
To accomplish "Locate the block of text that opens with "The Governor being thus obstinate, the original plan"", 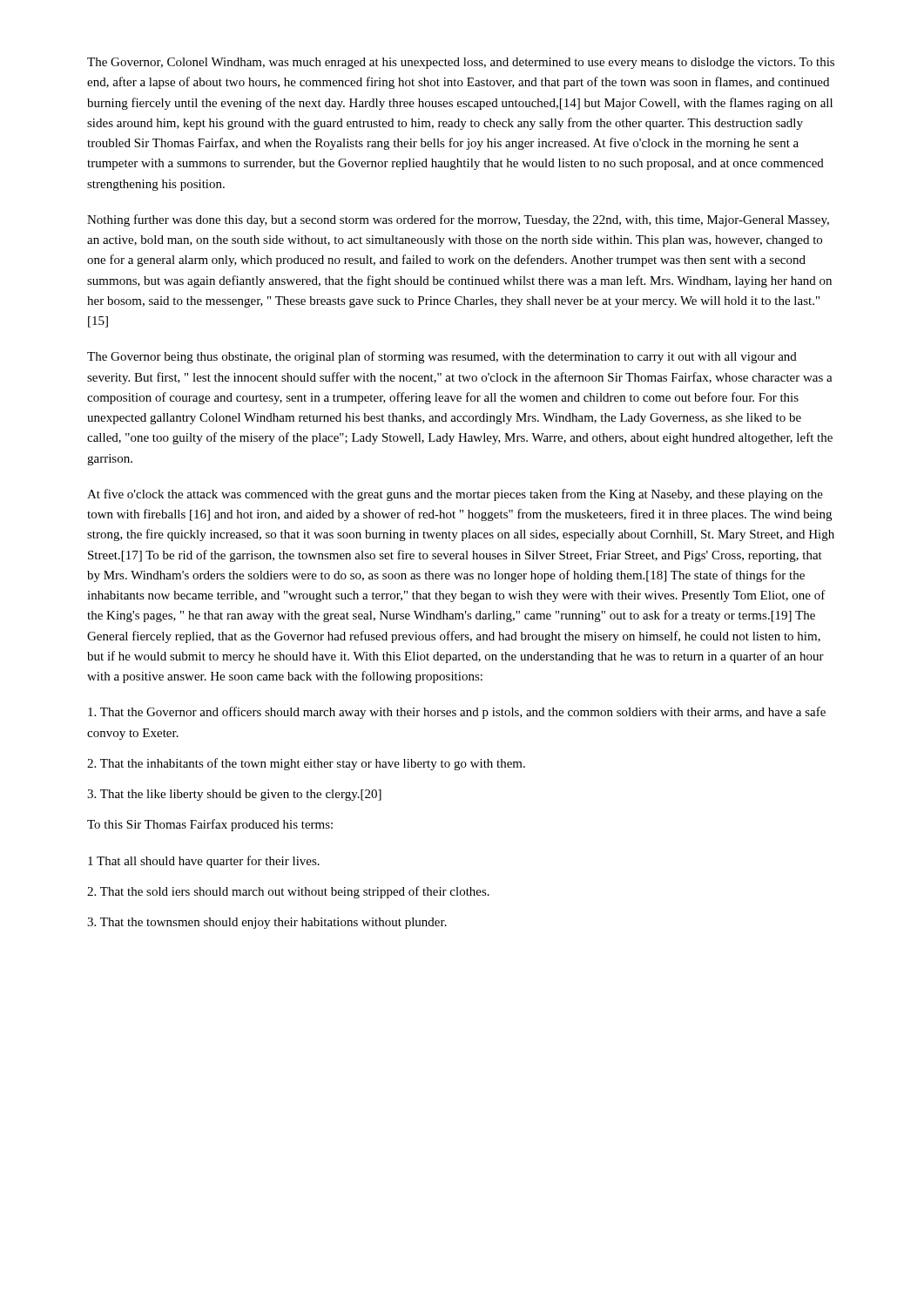I will click(x=460, y=407).
